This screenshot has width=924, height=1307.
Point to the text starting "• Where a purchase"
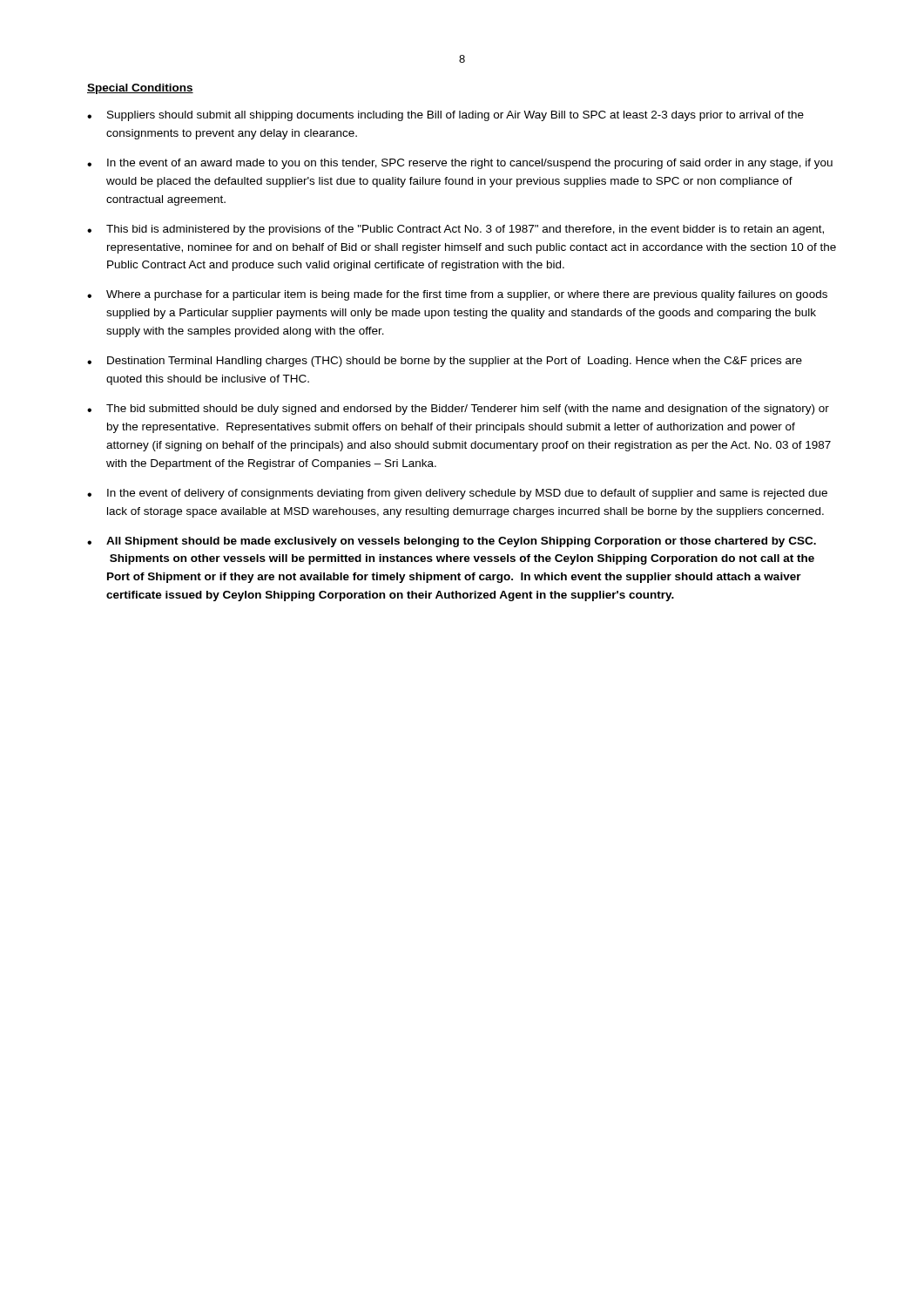[462, 313]
